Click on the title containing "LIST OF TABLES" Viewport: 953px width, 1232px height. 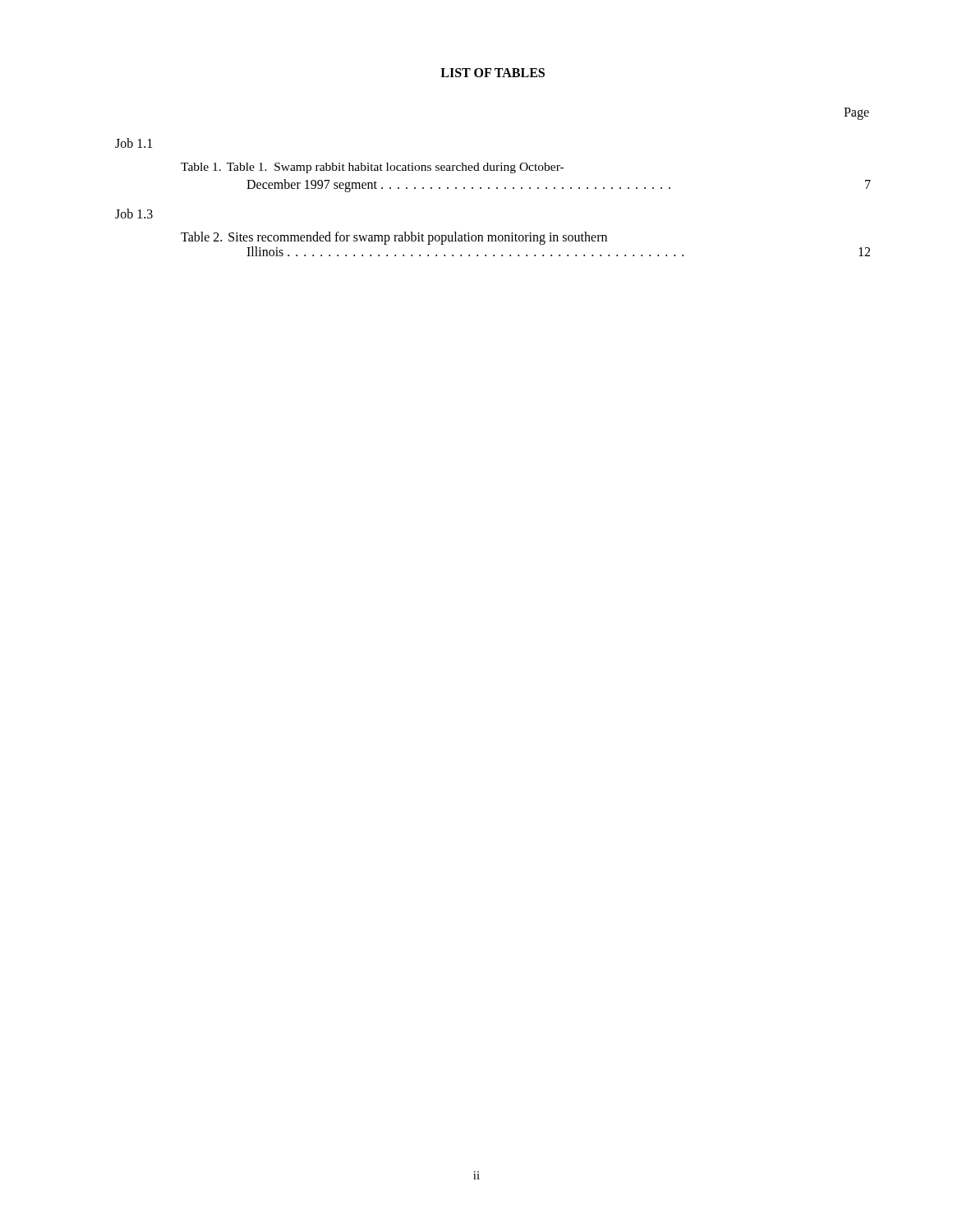pos(493,73)
